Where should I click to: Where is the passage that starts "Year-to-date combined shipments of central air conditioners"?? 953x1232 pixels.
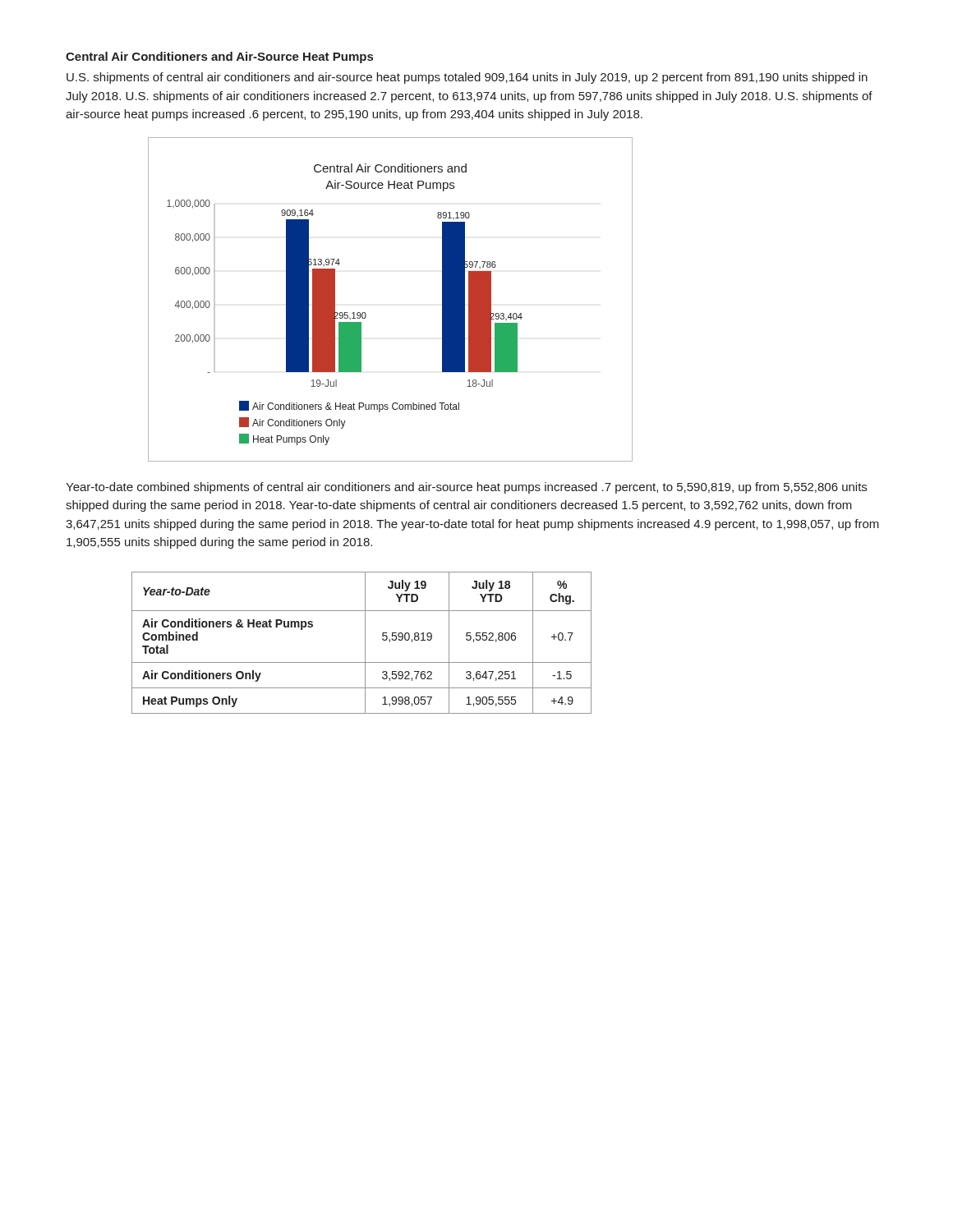[473, 514]
